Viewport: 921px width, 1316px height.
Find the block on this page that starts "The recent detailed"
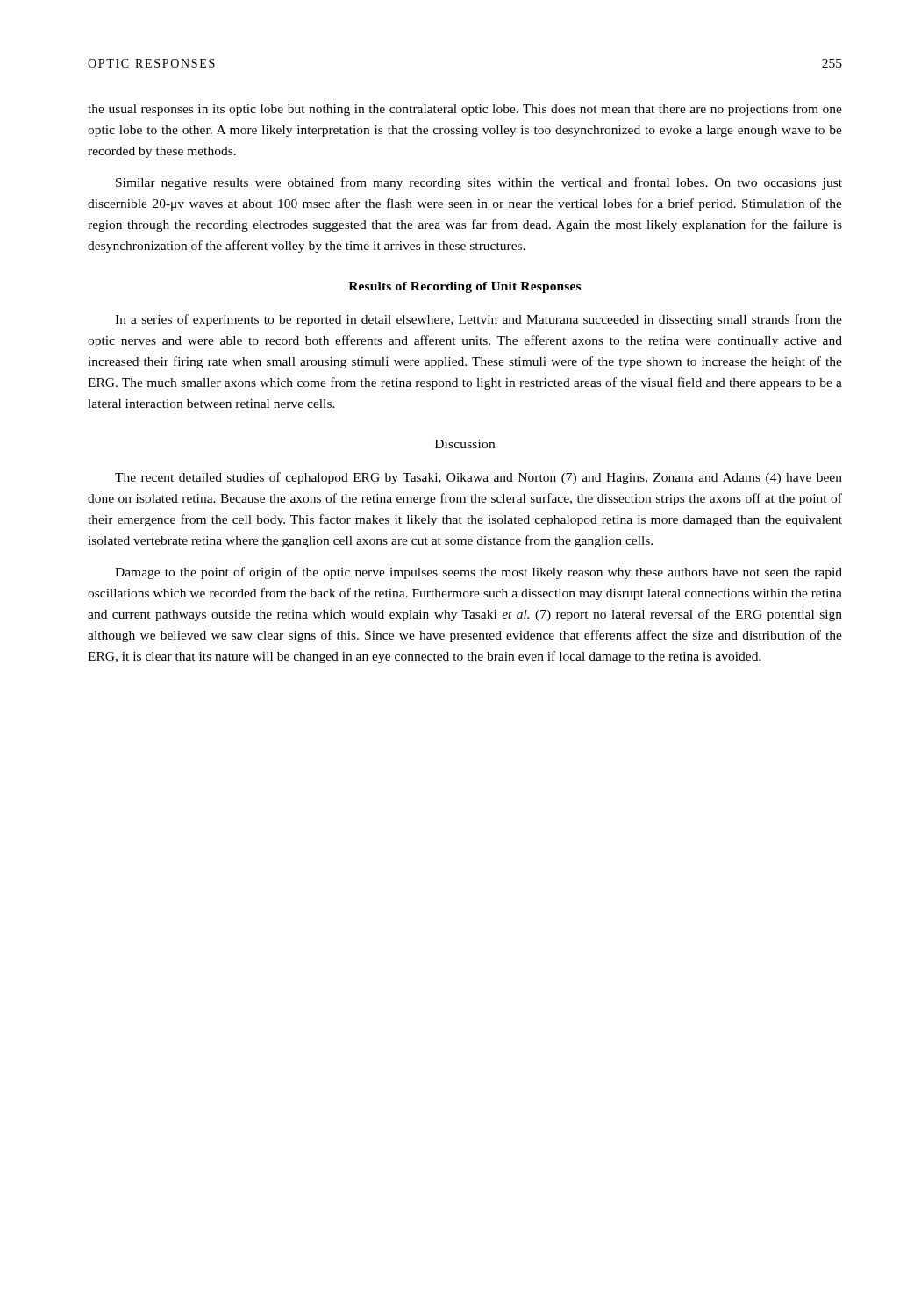(465, 509)
